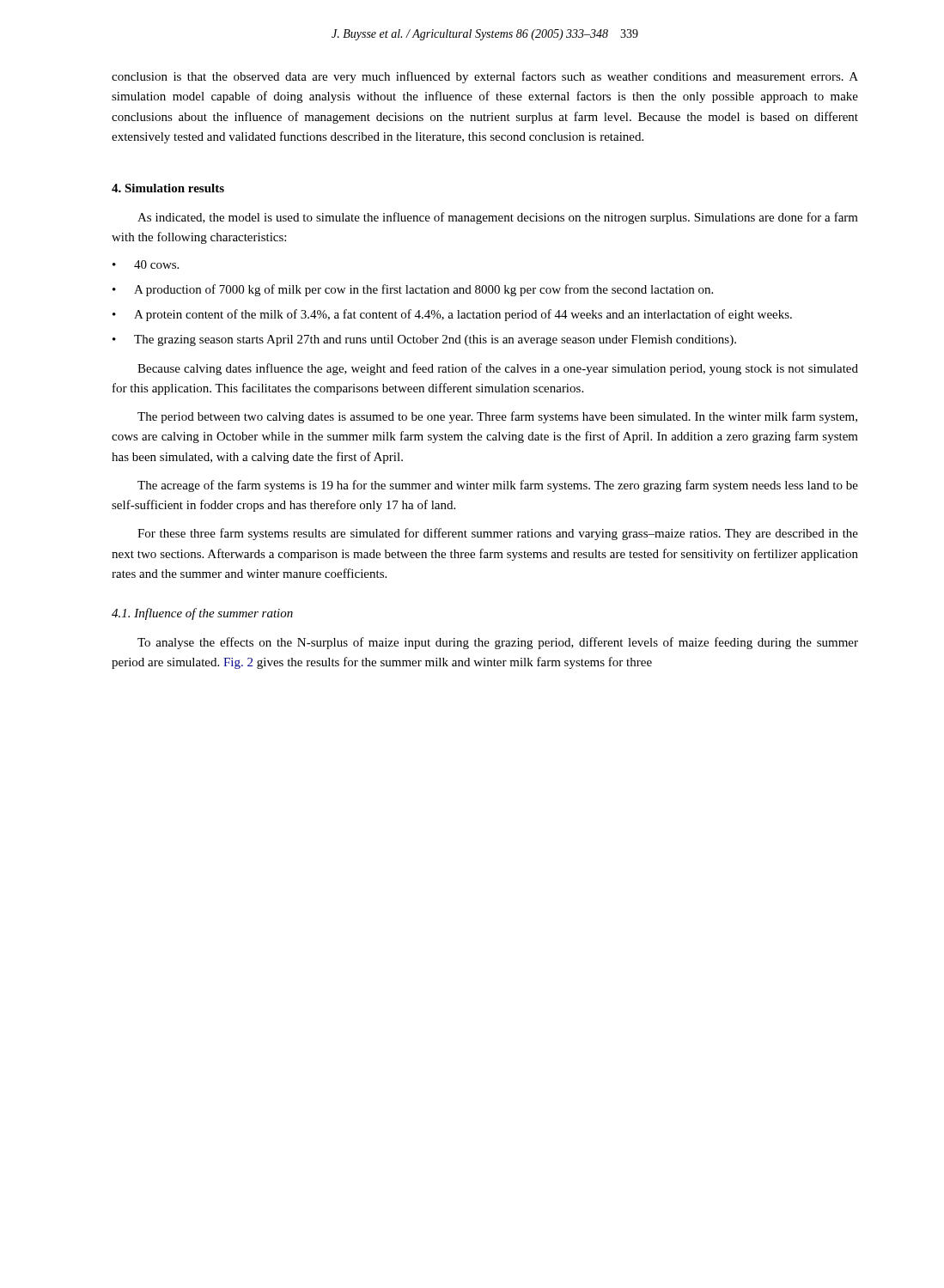This screenshot has width=944, height=1288.
Task: Select the list item that says "• The grazing season"
Action: pyautogui.click(x=485, y=340)
